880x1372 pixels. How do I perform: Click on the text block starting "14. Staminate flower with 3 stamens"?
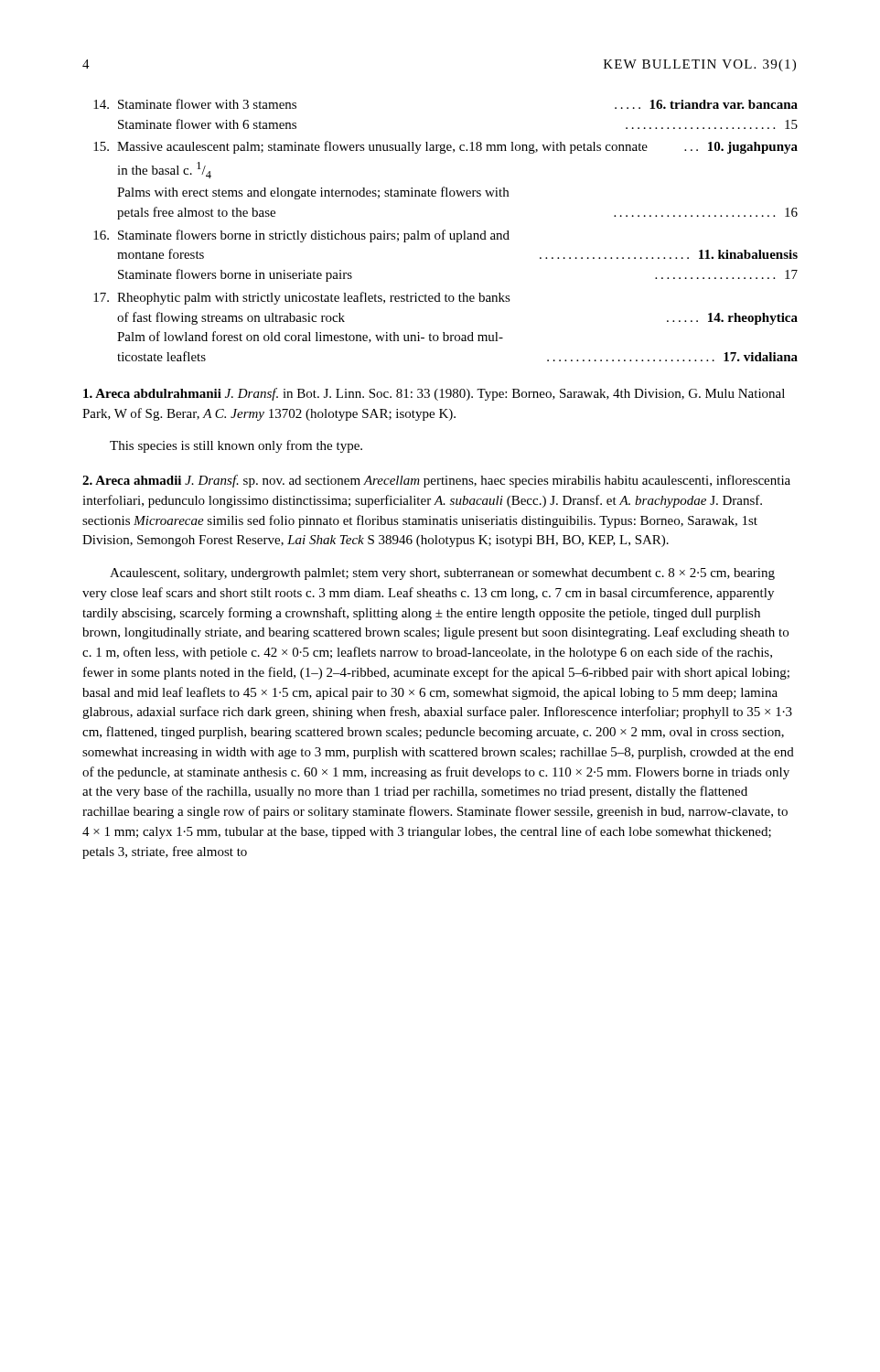[x=195, y=104]
